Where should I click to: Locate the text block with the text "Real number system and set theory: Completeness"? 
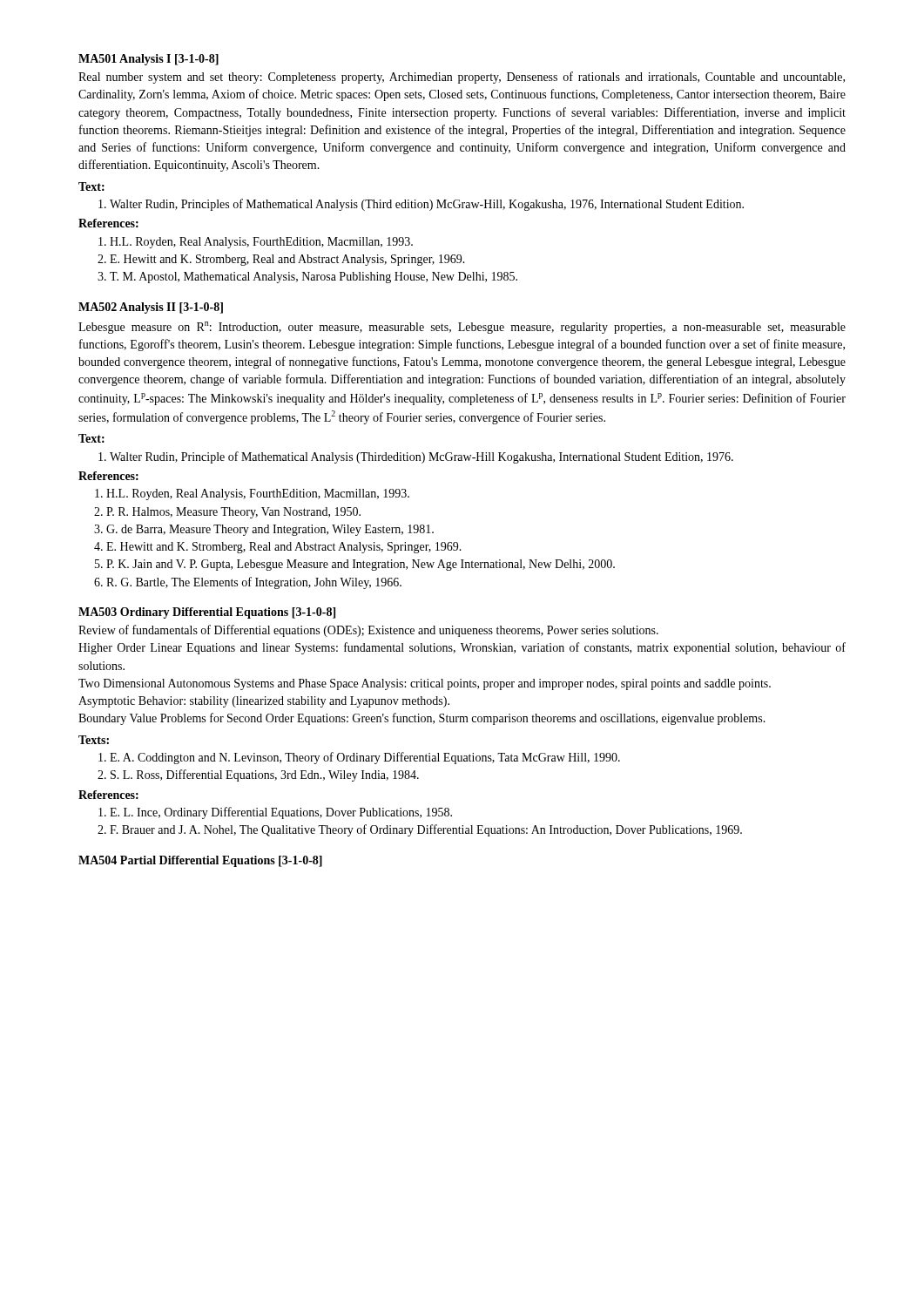[462, 121]
